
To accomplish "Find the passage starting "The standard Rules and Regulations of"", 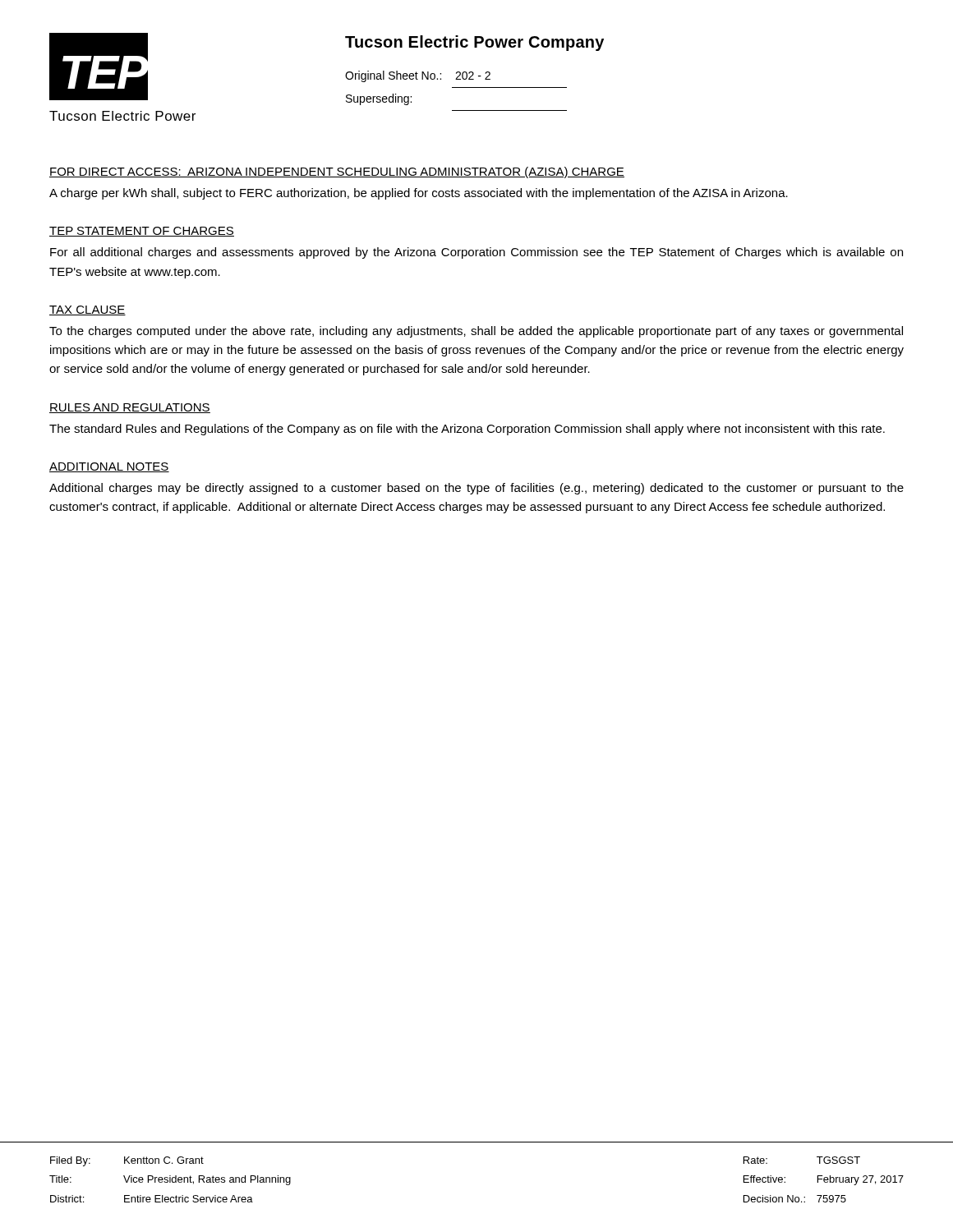I will point(467,428).
